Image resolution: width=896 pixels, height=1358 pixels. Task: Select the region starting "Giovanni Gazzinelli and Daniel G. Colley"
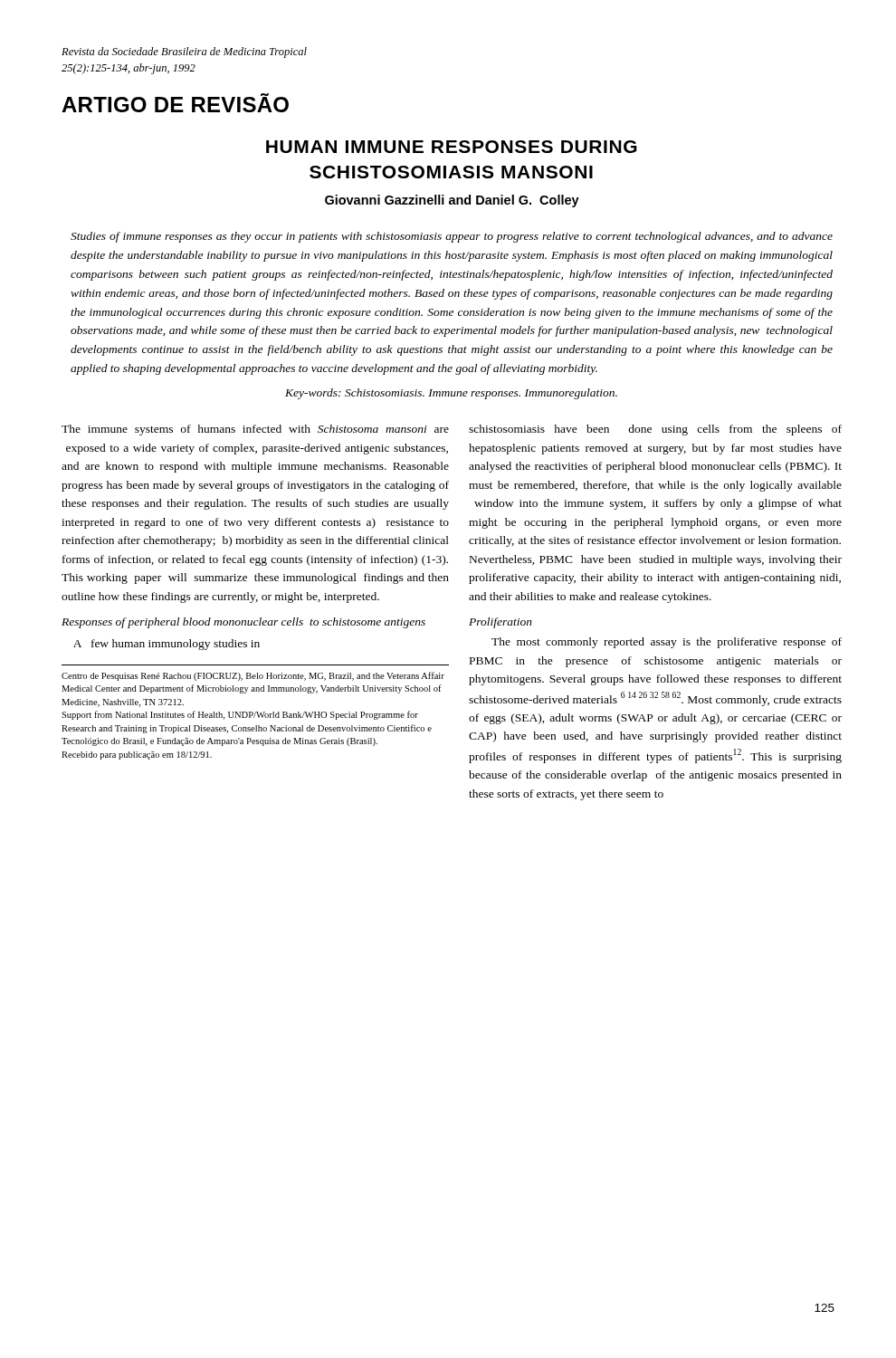click(x=452, y=200)
